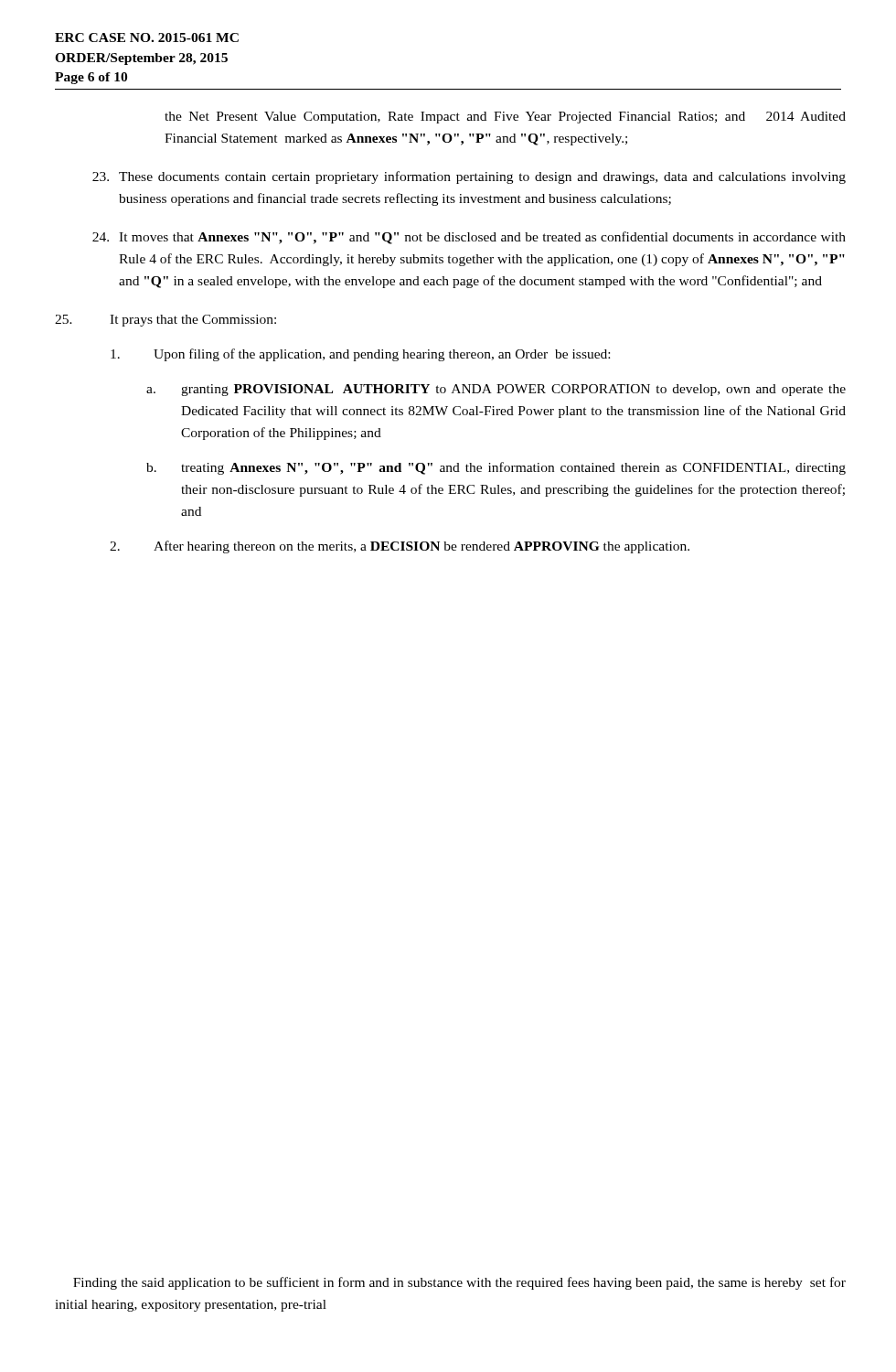Screen dimensions: 1372x896
Task: Locate the block of text that opens with "Finding the said application to be sufficient in"
Action: pyautogui.click(x=450, y=1293)
